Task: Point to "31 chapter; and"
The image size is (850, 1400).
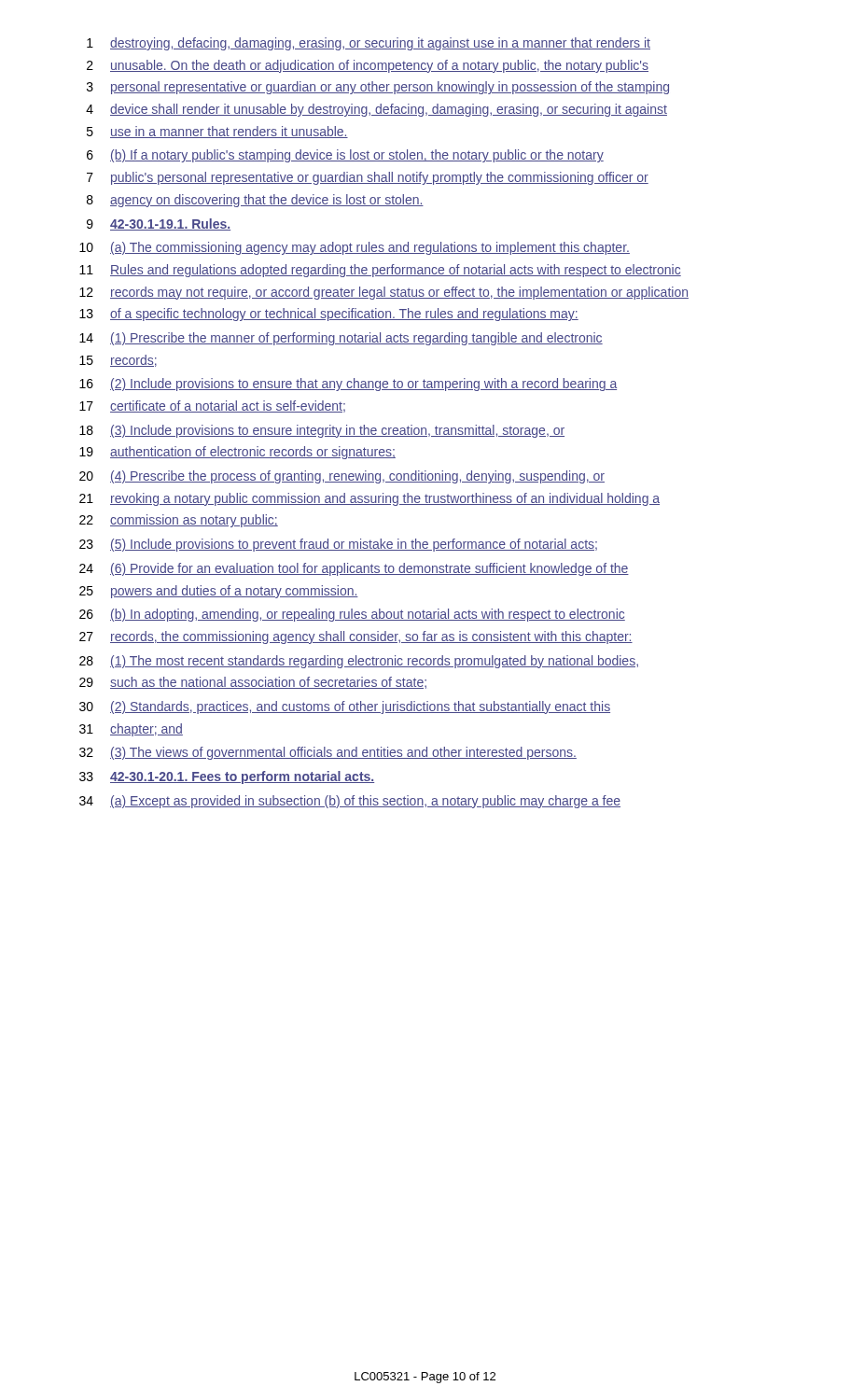Action: coord(131,730)
